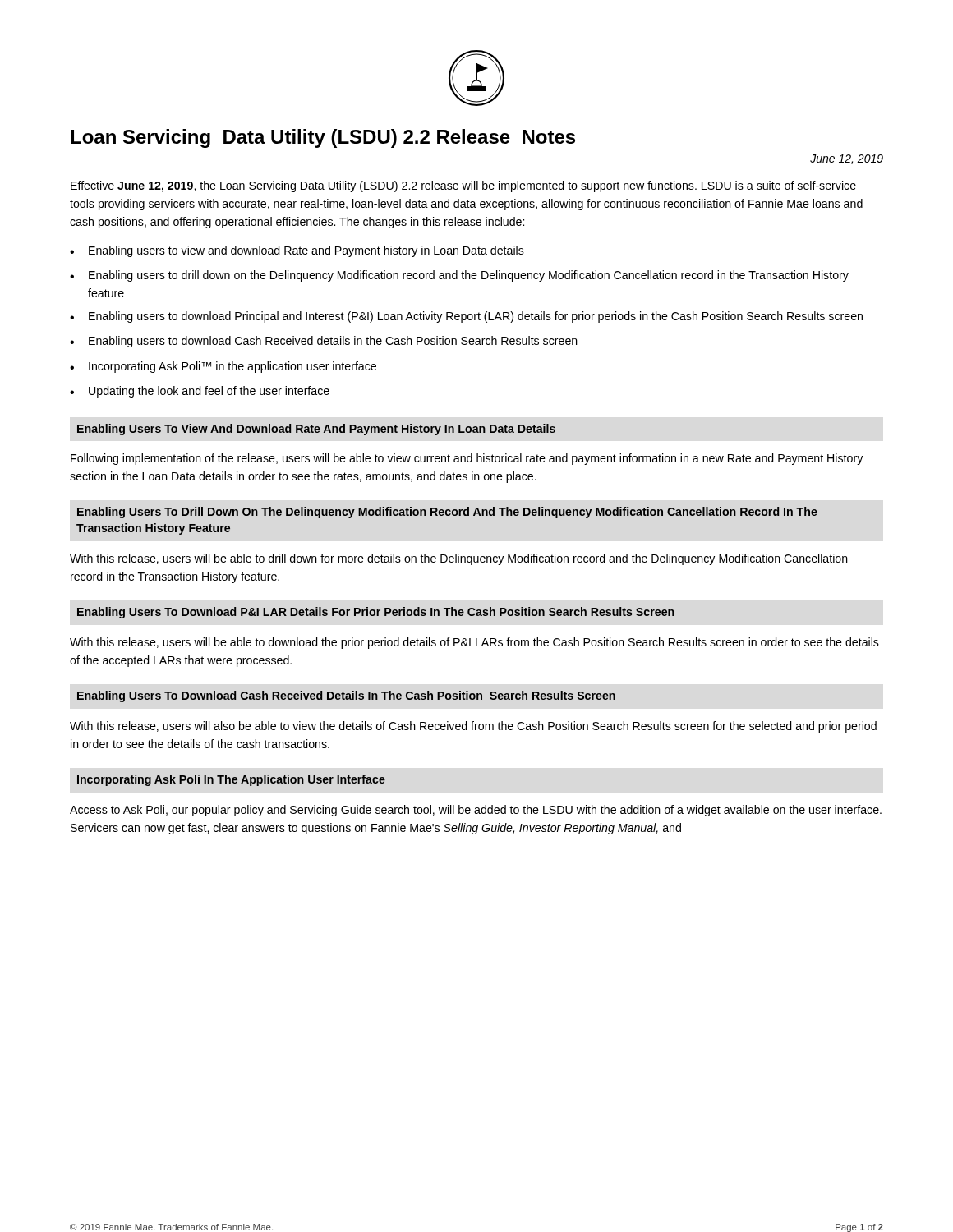Where is the passage that starts "Access to Ask Poli, our popular policy and"?

click(476, 819)
